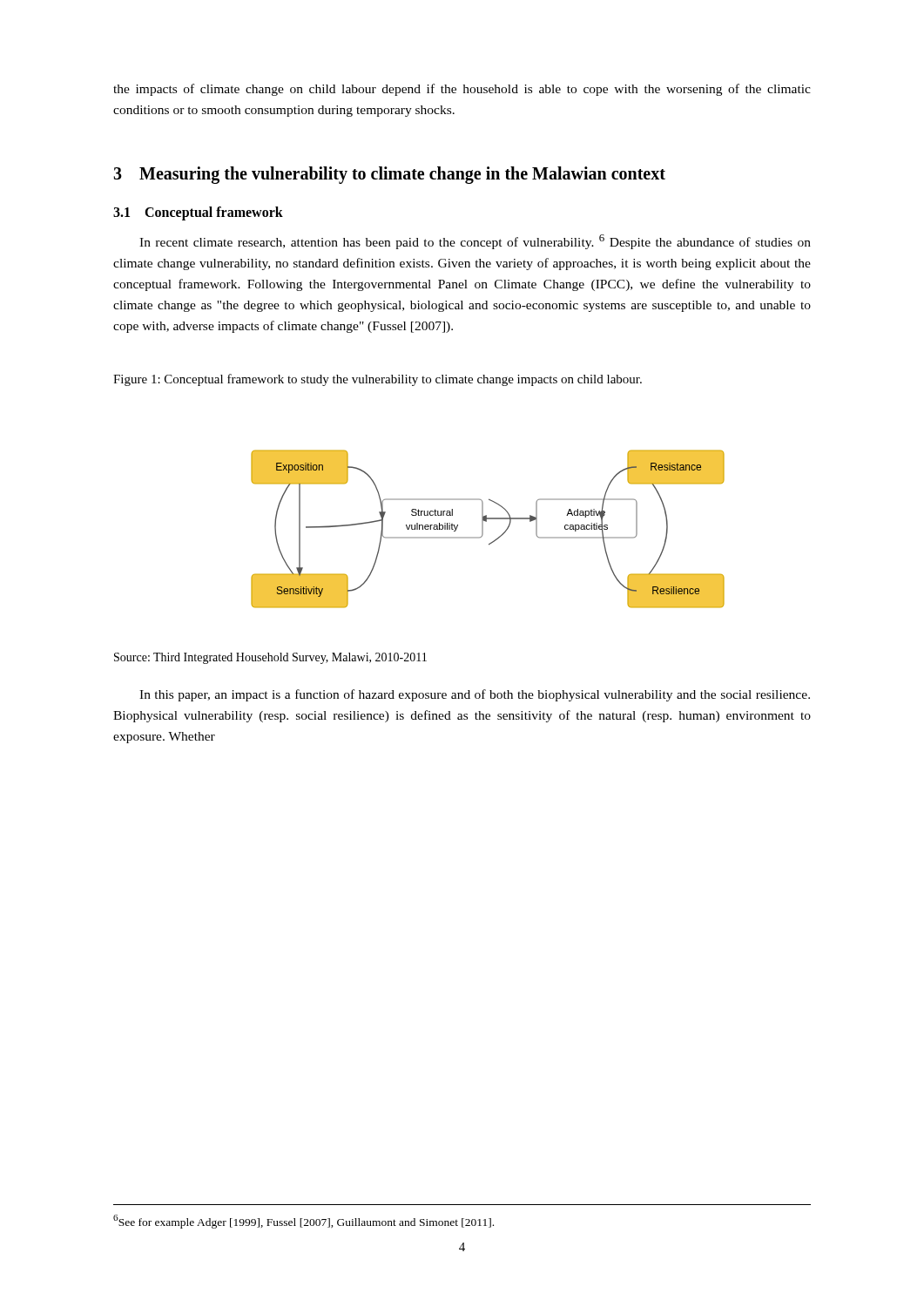Viewport: 924px width, 1307px height.
Task: Select the section header that says "3.1 Conceptual framework"
Action: 198,213
